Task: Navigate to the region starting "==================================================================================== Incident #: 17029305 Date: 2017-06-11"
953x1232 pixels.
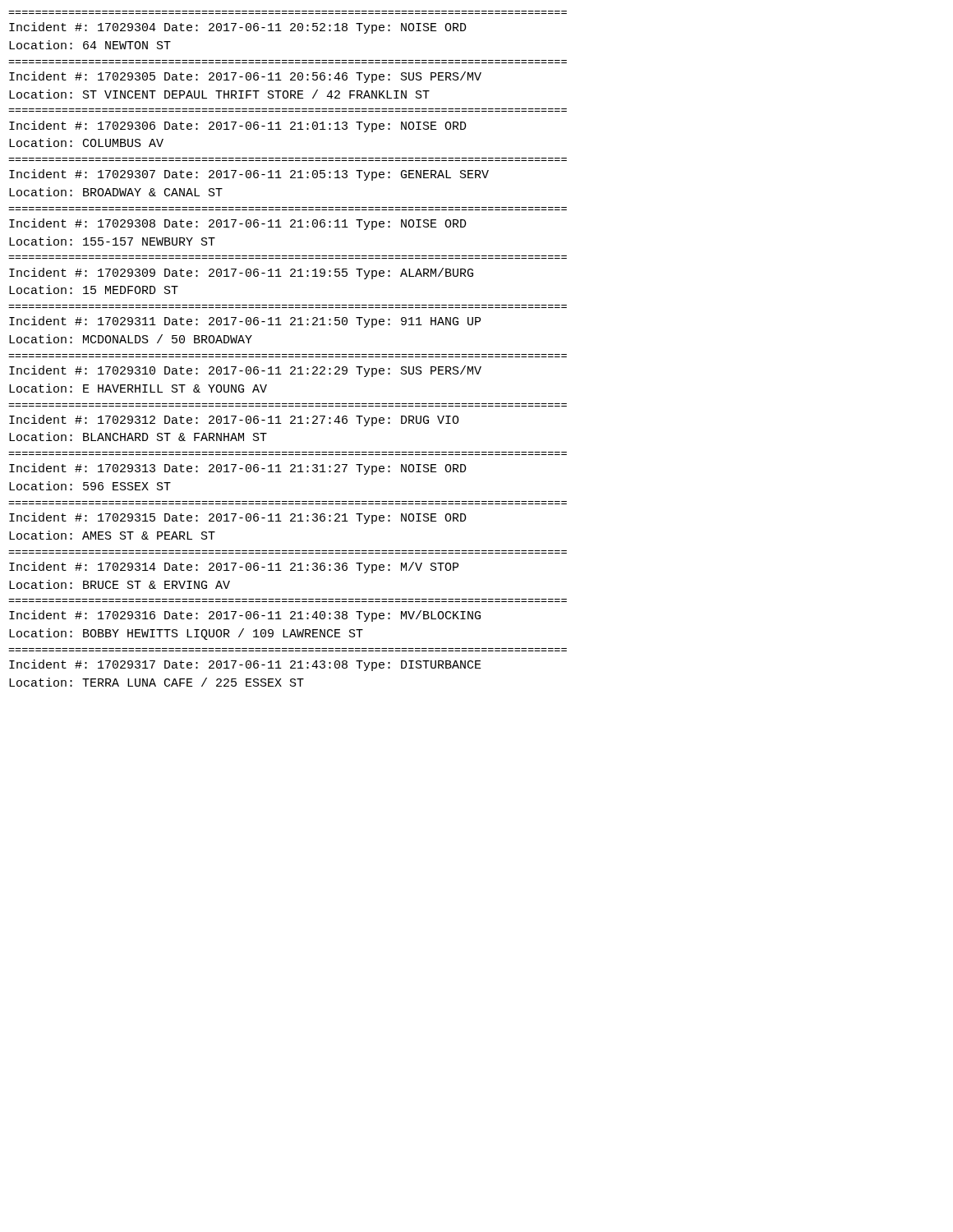Action: click(476, 80)
